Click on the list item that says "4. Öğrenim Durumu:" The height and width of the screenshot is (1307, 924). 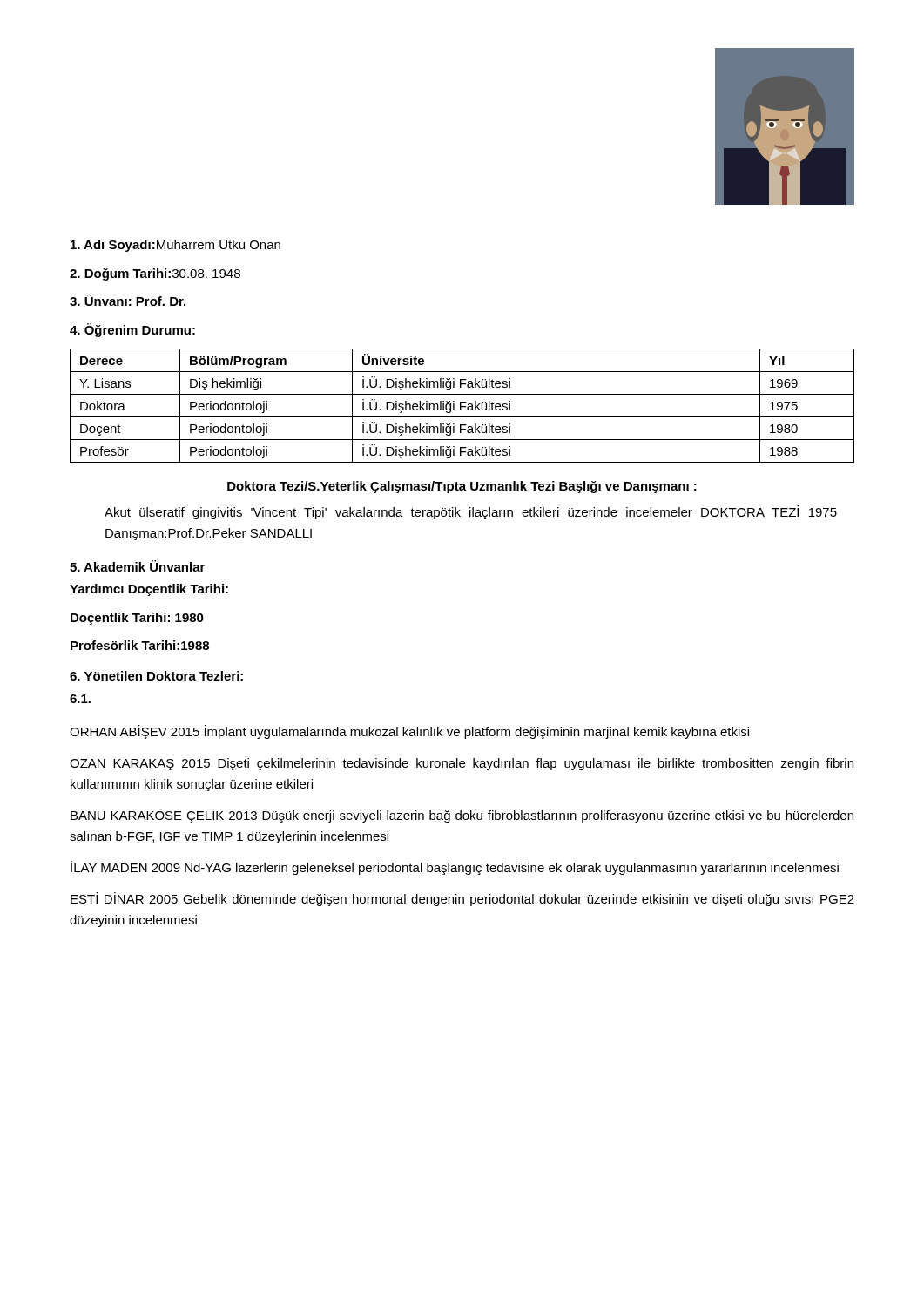pos(133,329)
